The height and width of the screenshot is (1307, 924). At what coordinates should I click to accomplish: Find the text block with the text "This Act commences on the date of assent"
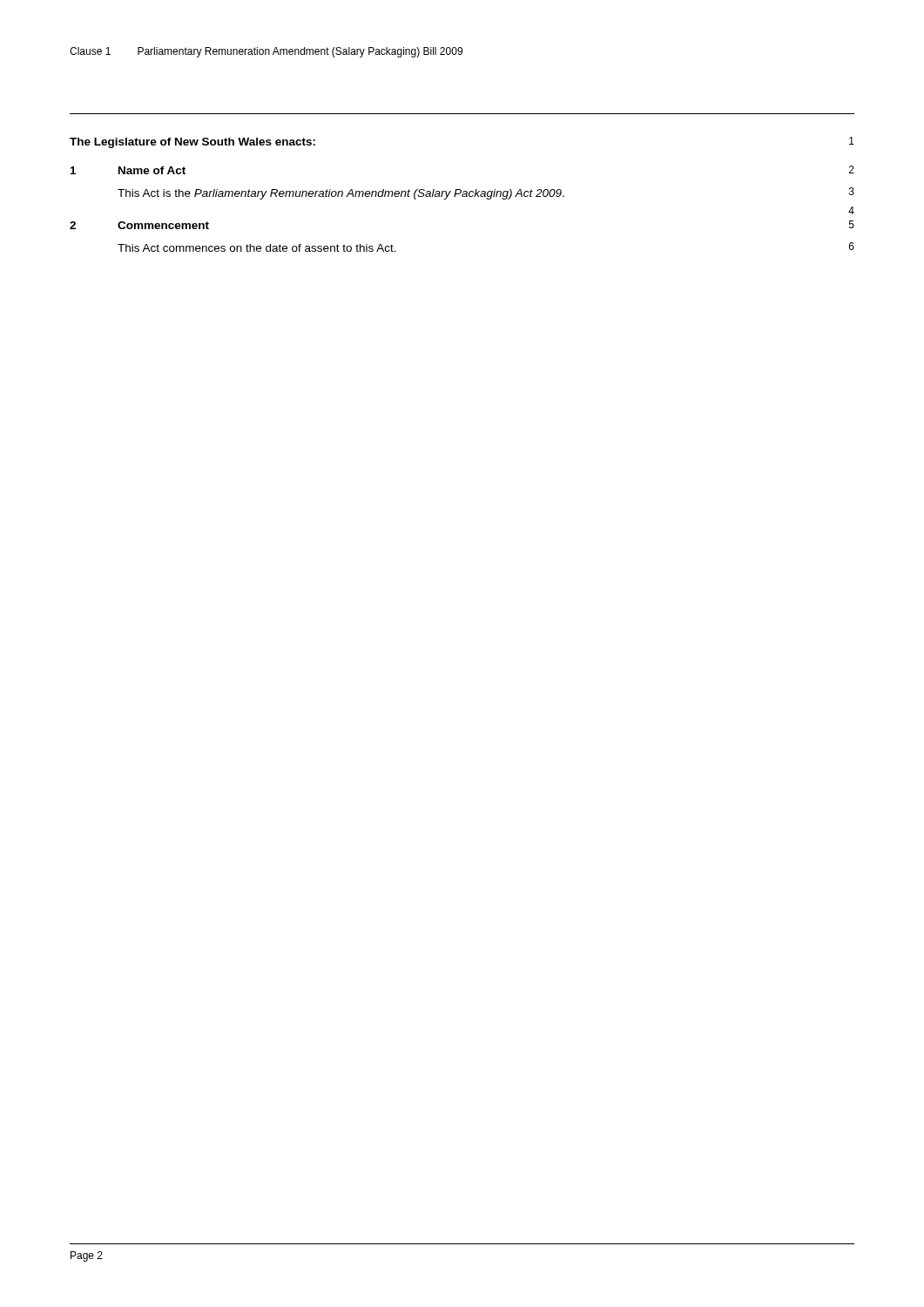pos(257,248)
